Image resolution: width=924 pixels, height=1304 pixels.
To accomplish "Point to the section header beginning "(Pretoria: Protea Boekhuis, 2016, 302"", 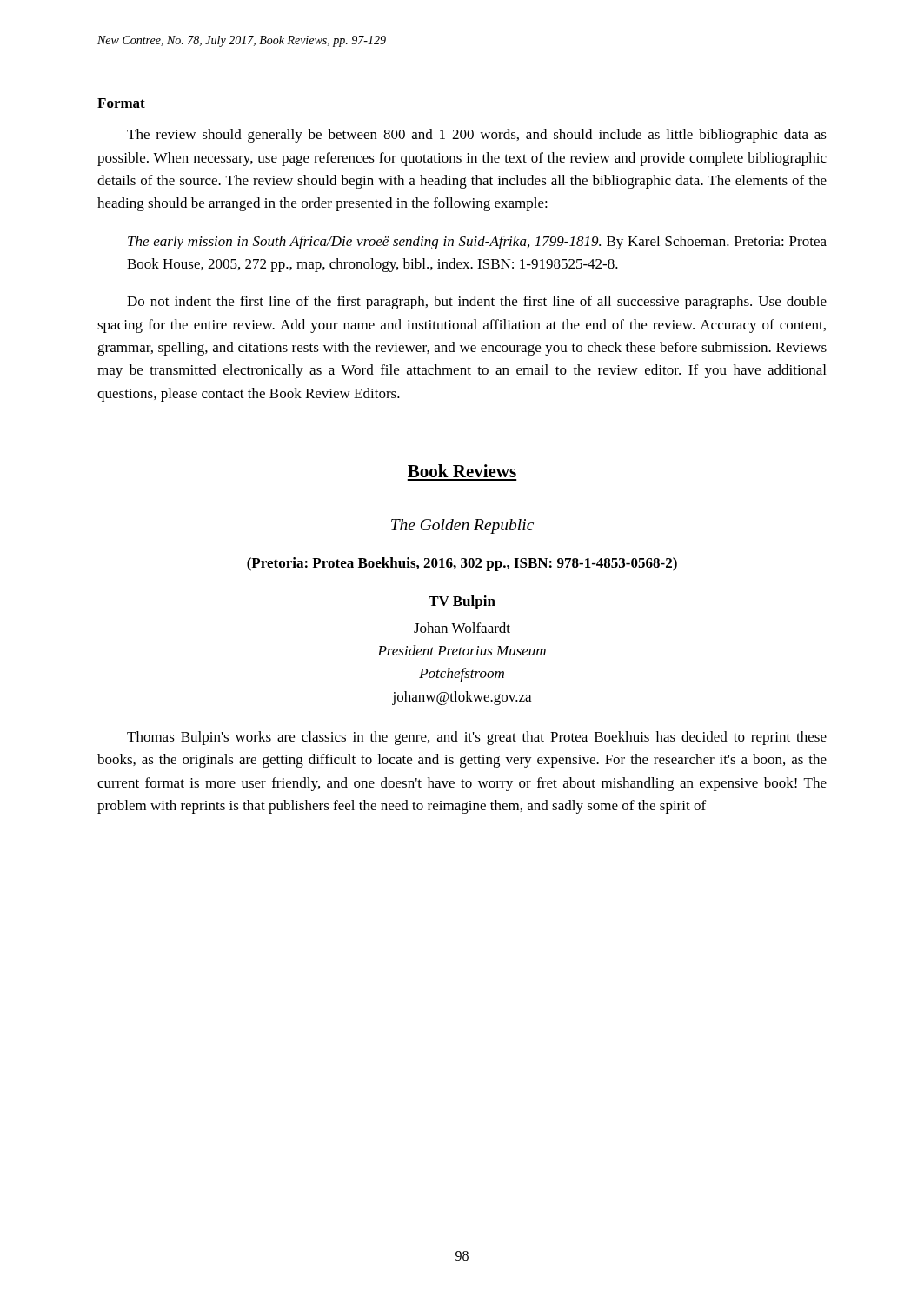I will pyautogui.click(x=462, y=563).
